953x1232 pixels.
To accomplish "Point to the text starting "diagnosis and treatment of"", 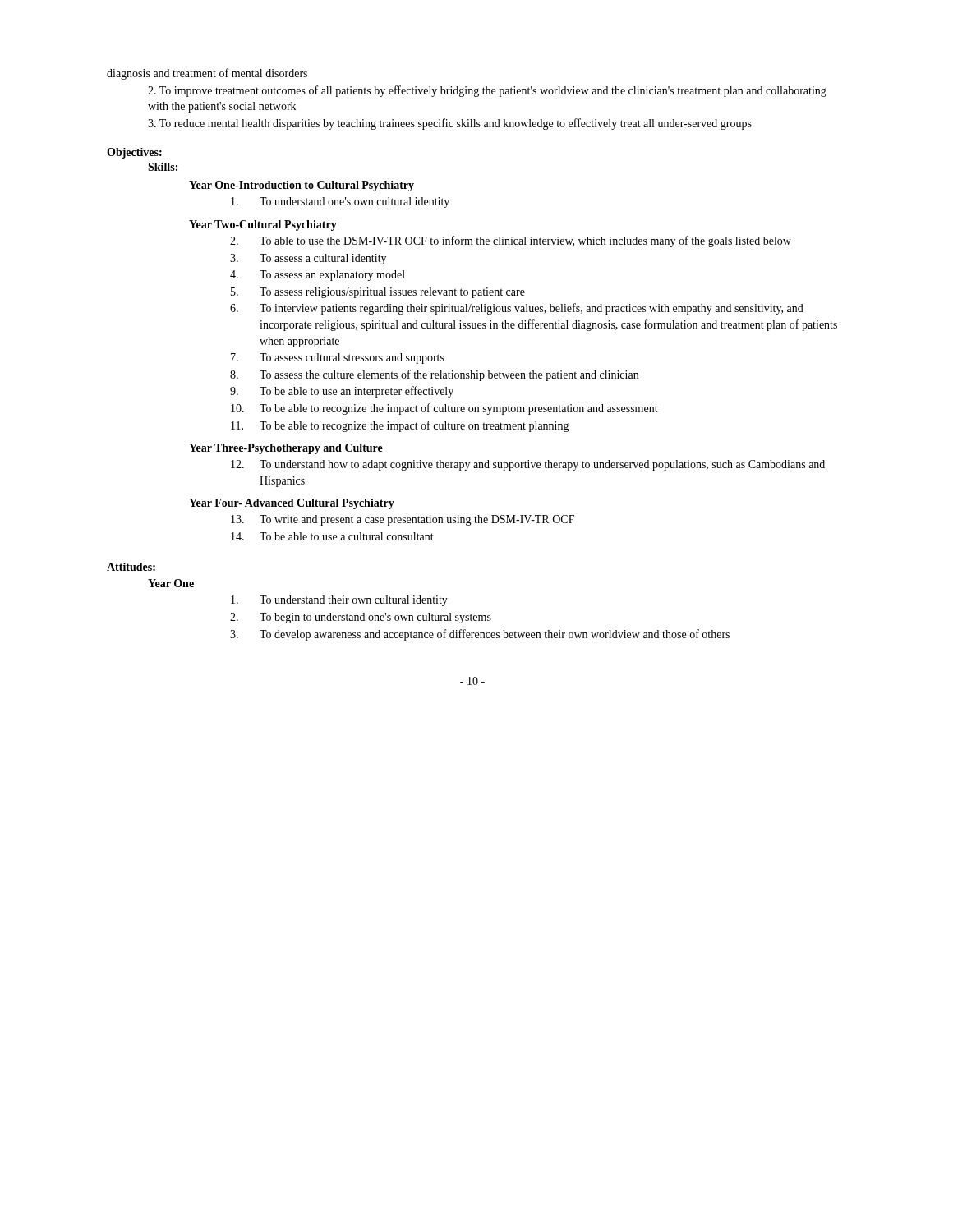I will click(x=207, y=74).
